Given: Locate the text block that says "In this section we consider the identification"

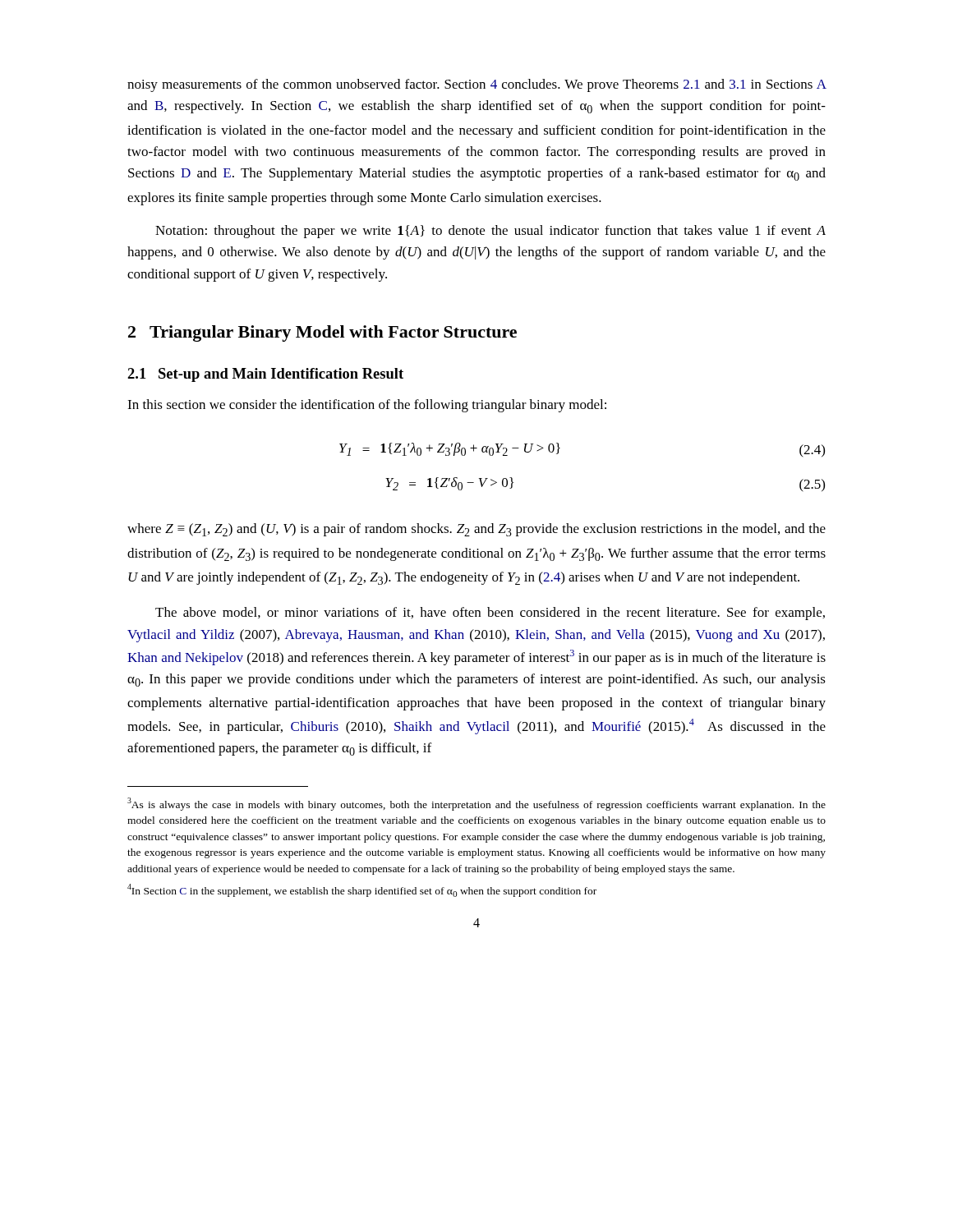Looking at the screenshot, I should [x=476, y=405].
